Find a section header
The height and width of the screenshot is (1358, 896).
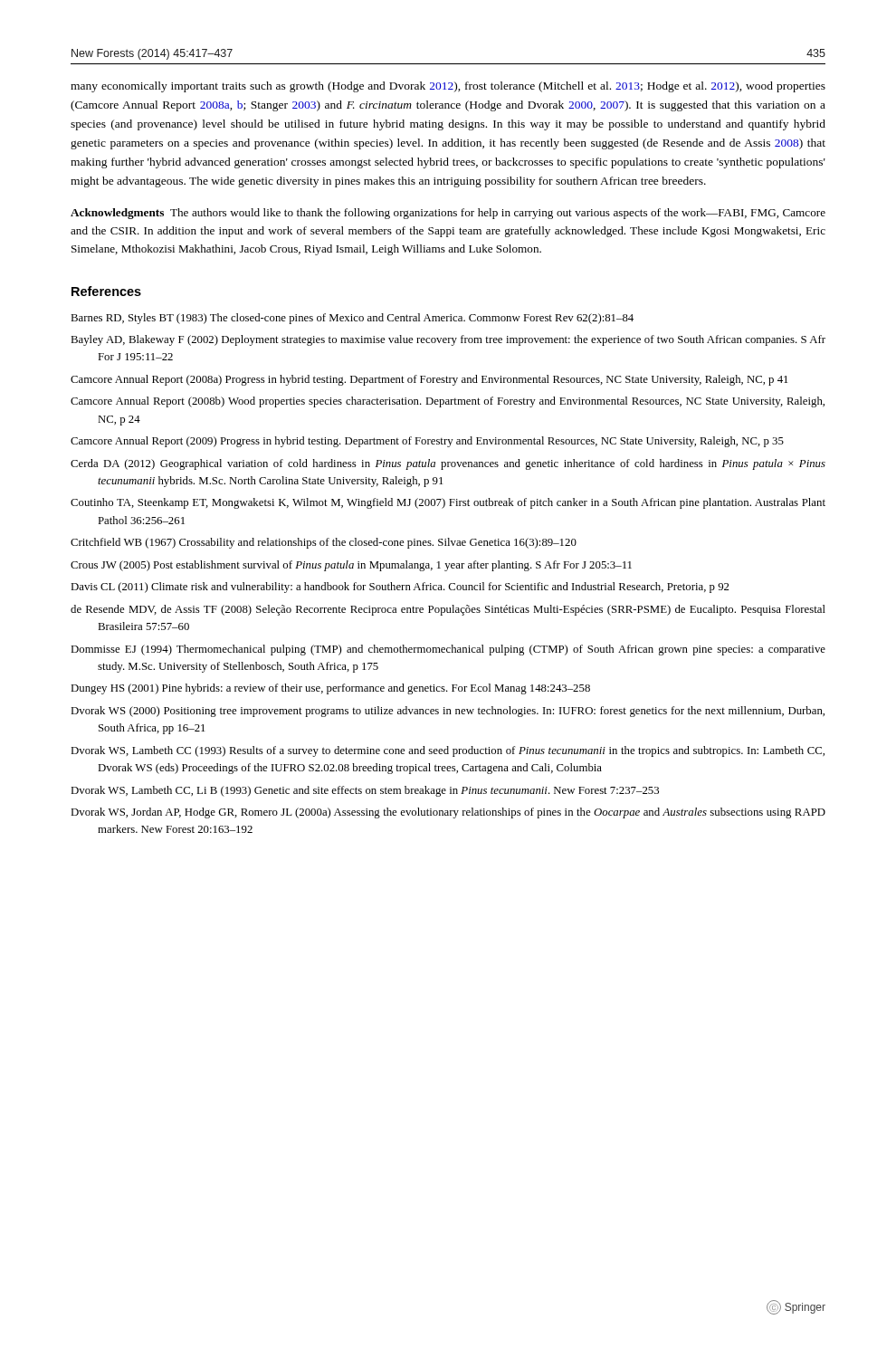click(106, 291)
